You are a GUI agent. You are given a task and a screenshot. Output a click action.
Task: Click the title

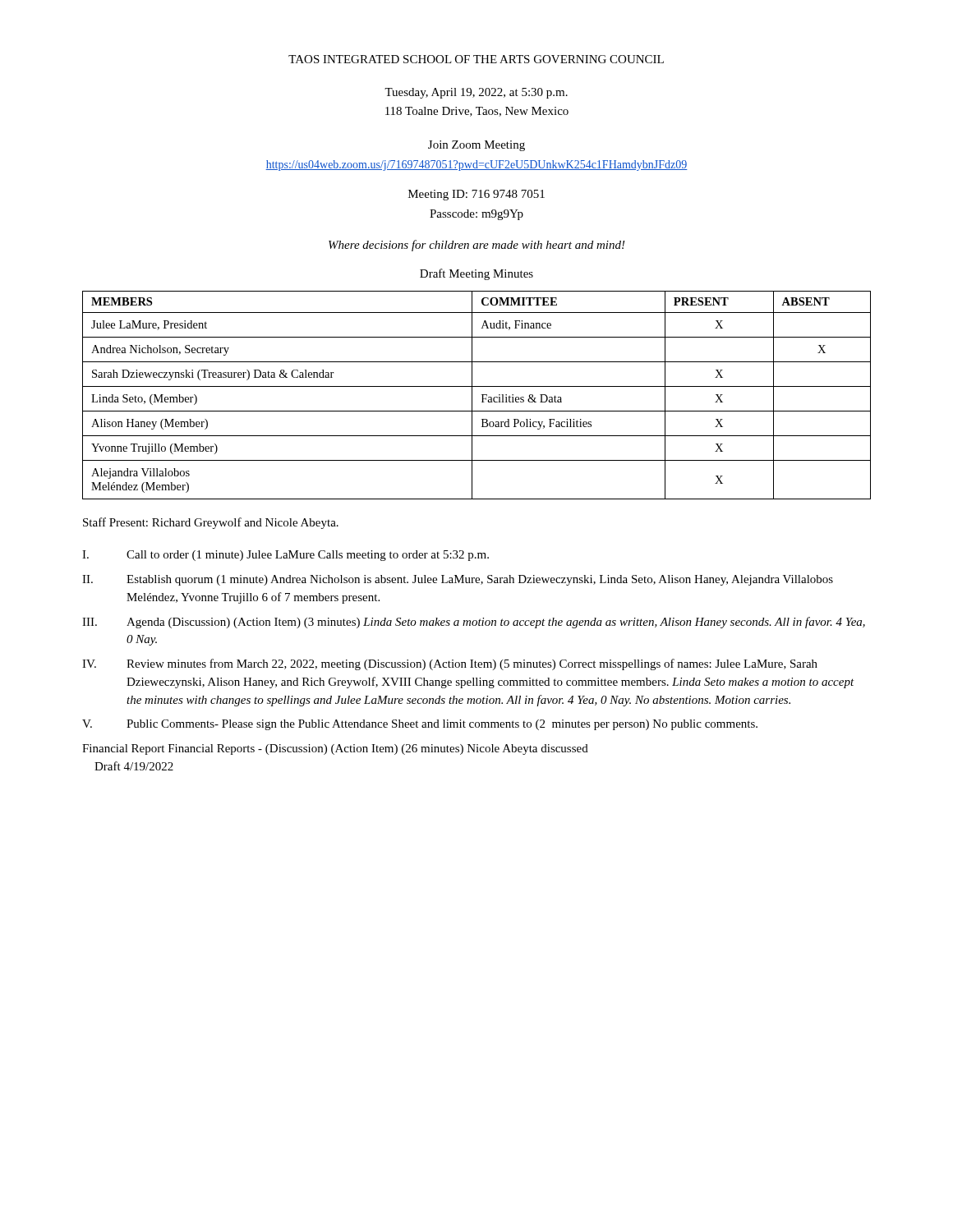pos(476,59)
